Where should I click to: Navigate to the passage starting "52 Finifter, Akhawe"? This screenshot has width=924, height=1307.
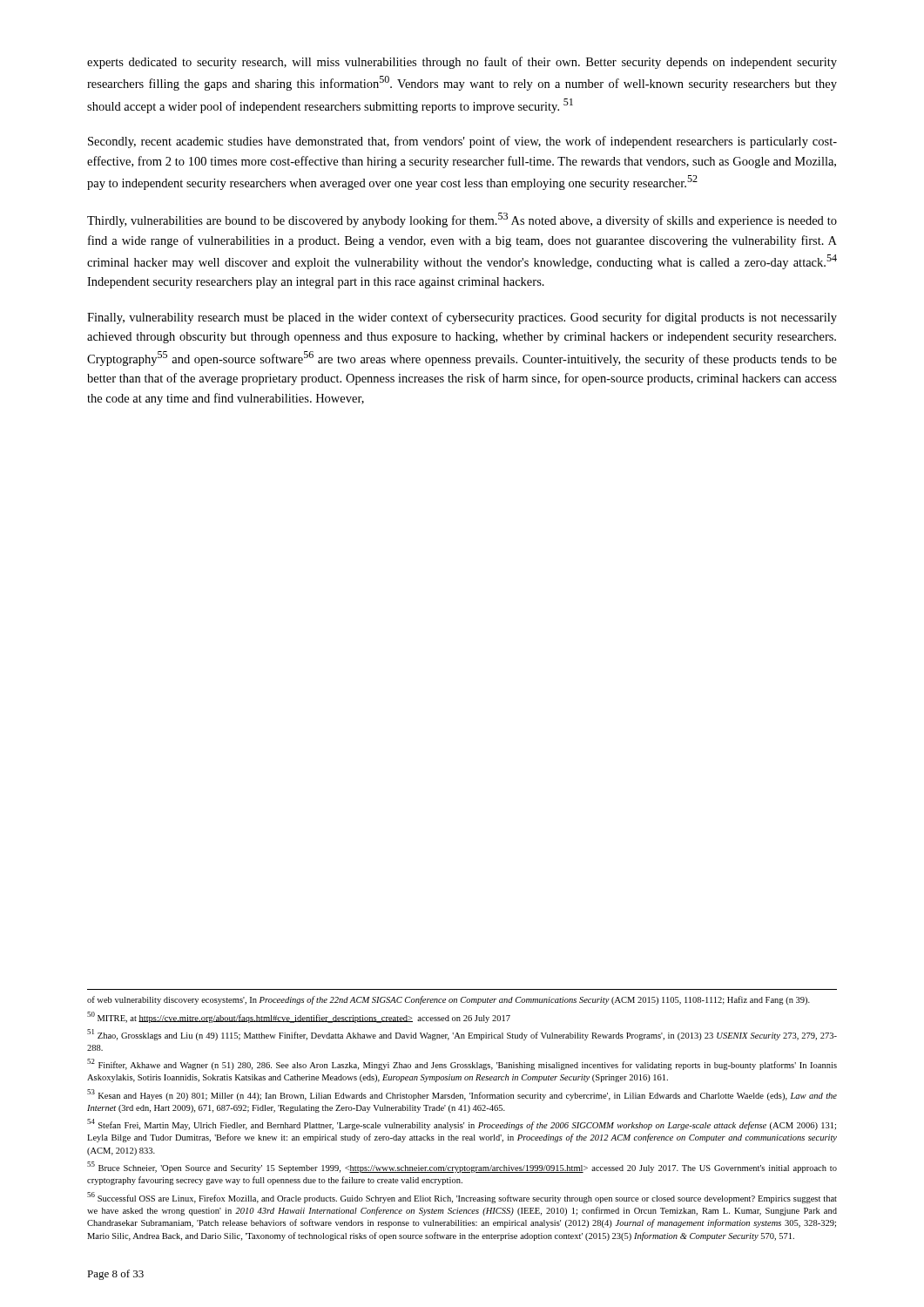(462, 1070)
